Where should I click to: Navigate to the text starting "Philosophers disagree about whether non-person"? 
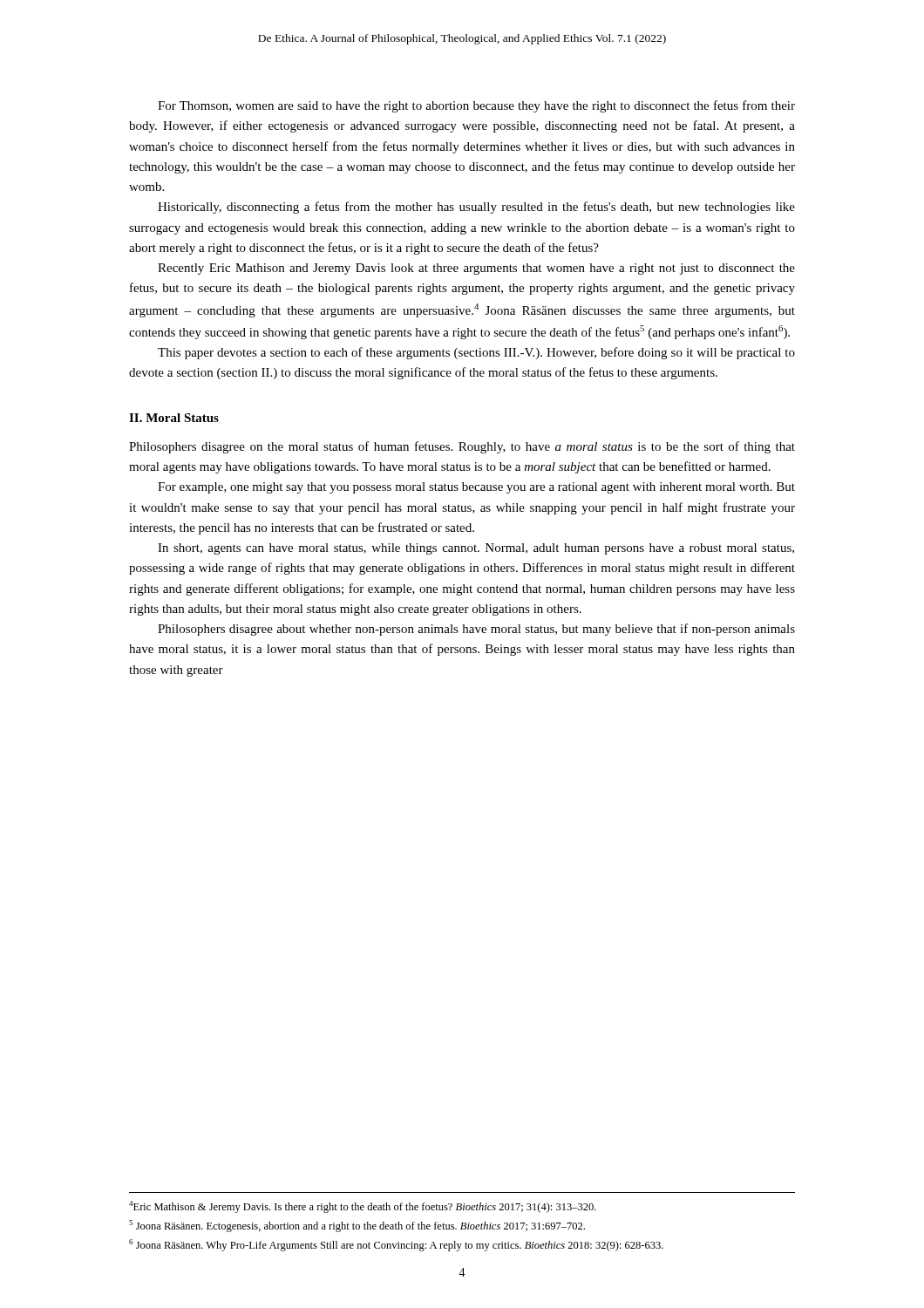coord(462,649)
